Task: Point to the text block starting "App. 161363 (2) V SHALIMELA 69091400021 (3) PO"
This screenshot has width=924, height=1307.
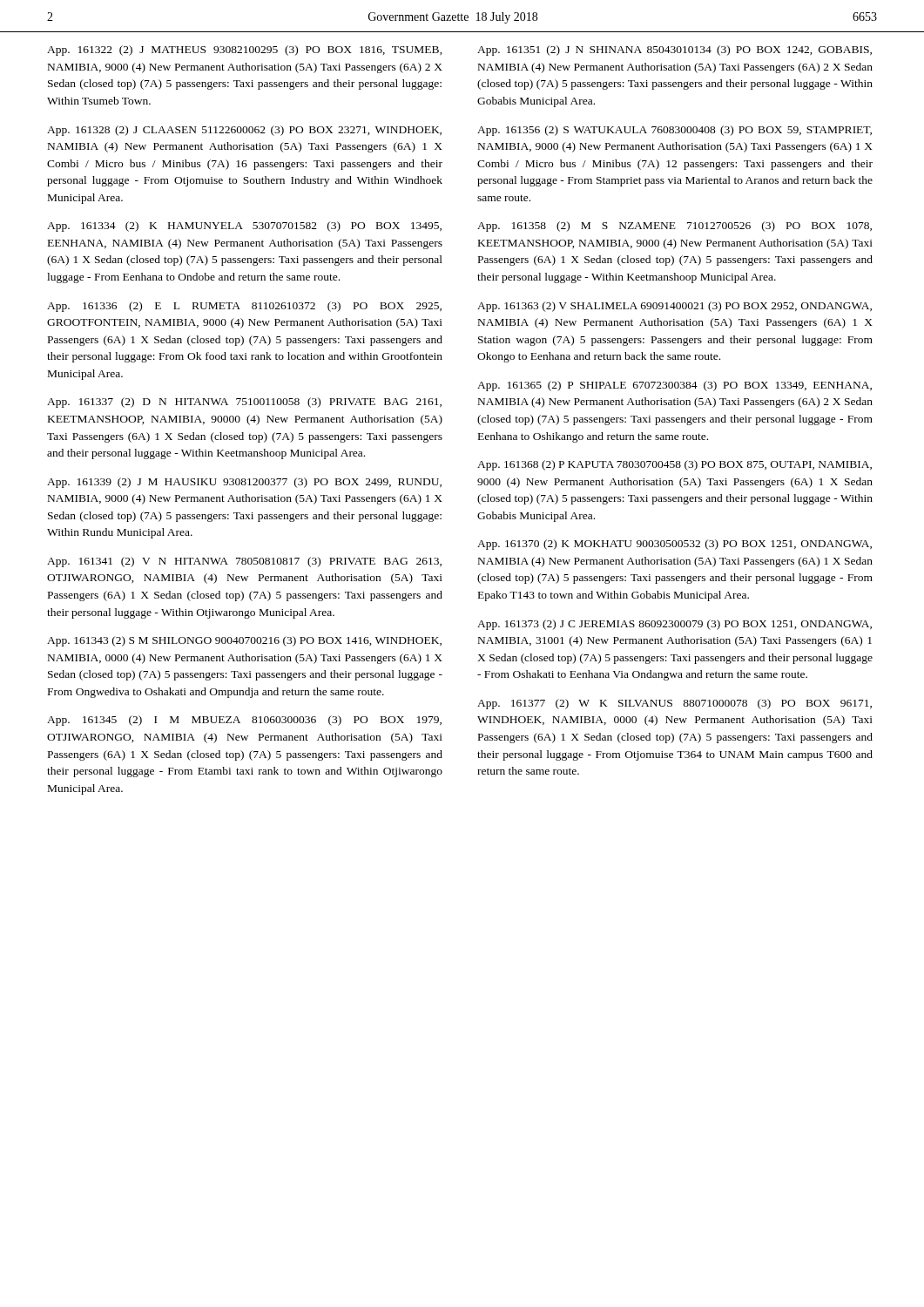Action: point(675,331)
